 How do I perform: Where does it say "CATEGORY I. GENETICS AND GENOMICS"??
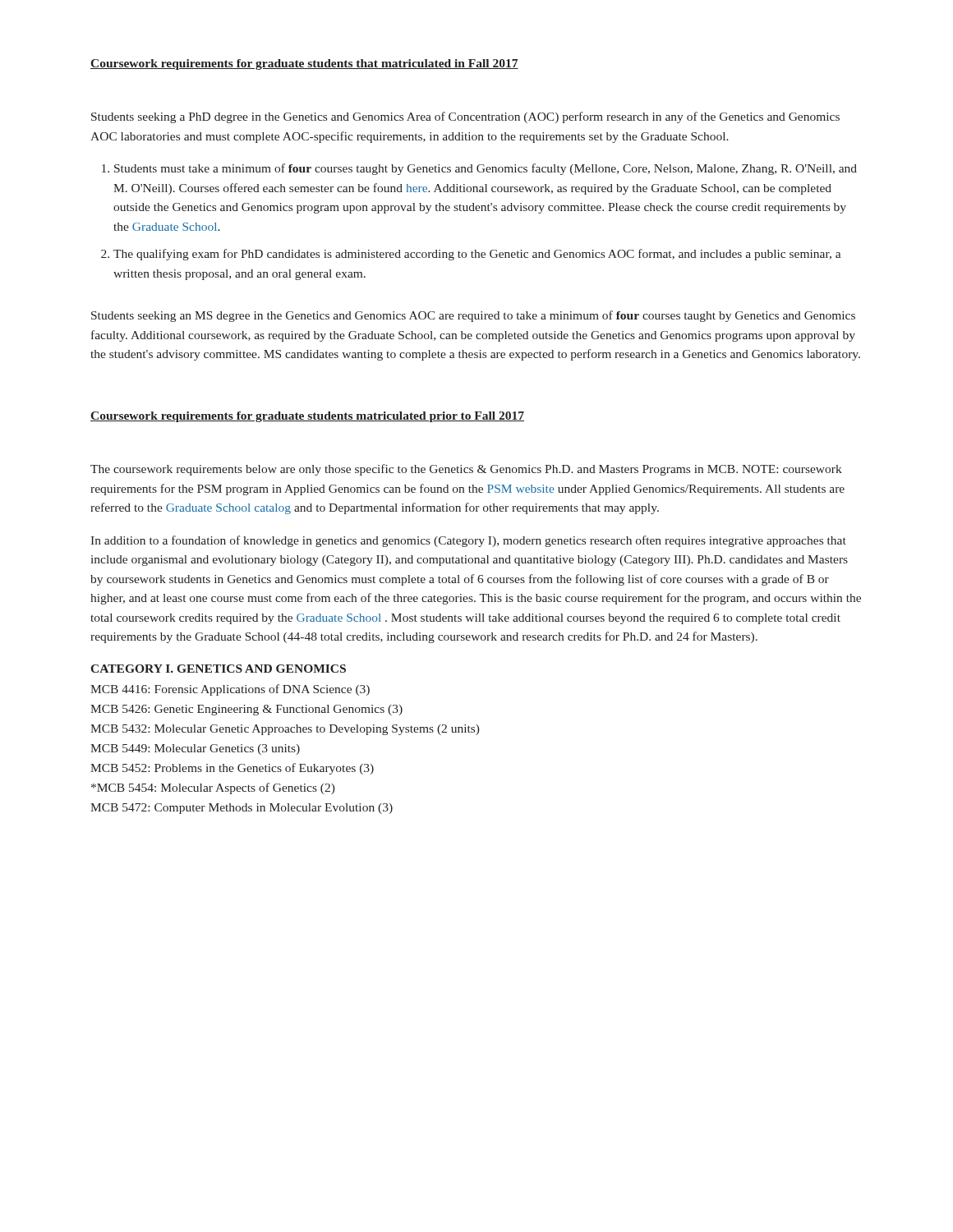point(218,669)
